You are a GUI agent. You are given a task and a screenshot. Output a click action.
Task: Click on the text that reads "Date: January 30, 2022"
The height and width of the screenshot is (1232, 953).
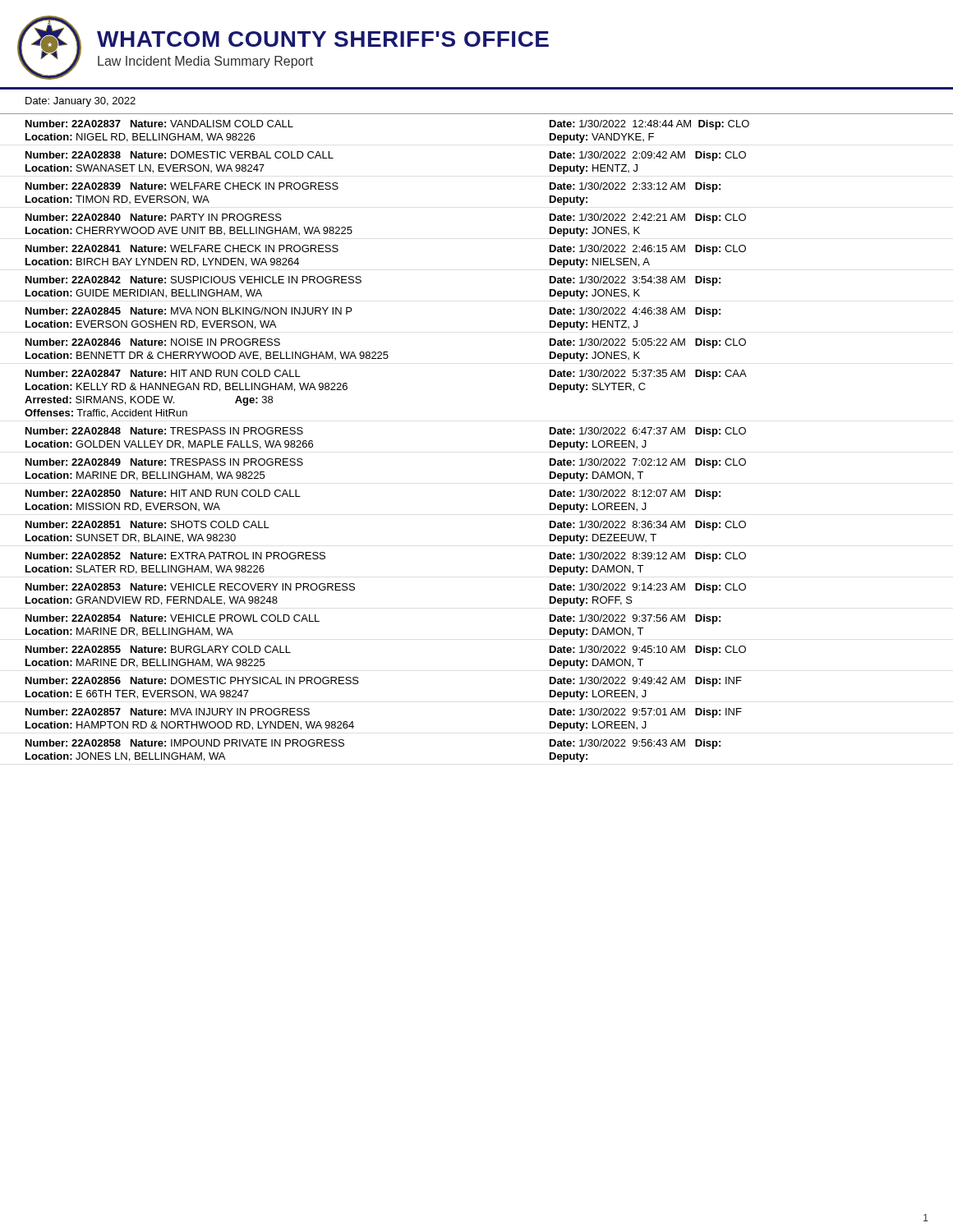point(80,101)
